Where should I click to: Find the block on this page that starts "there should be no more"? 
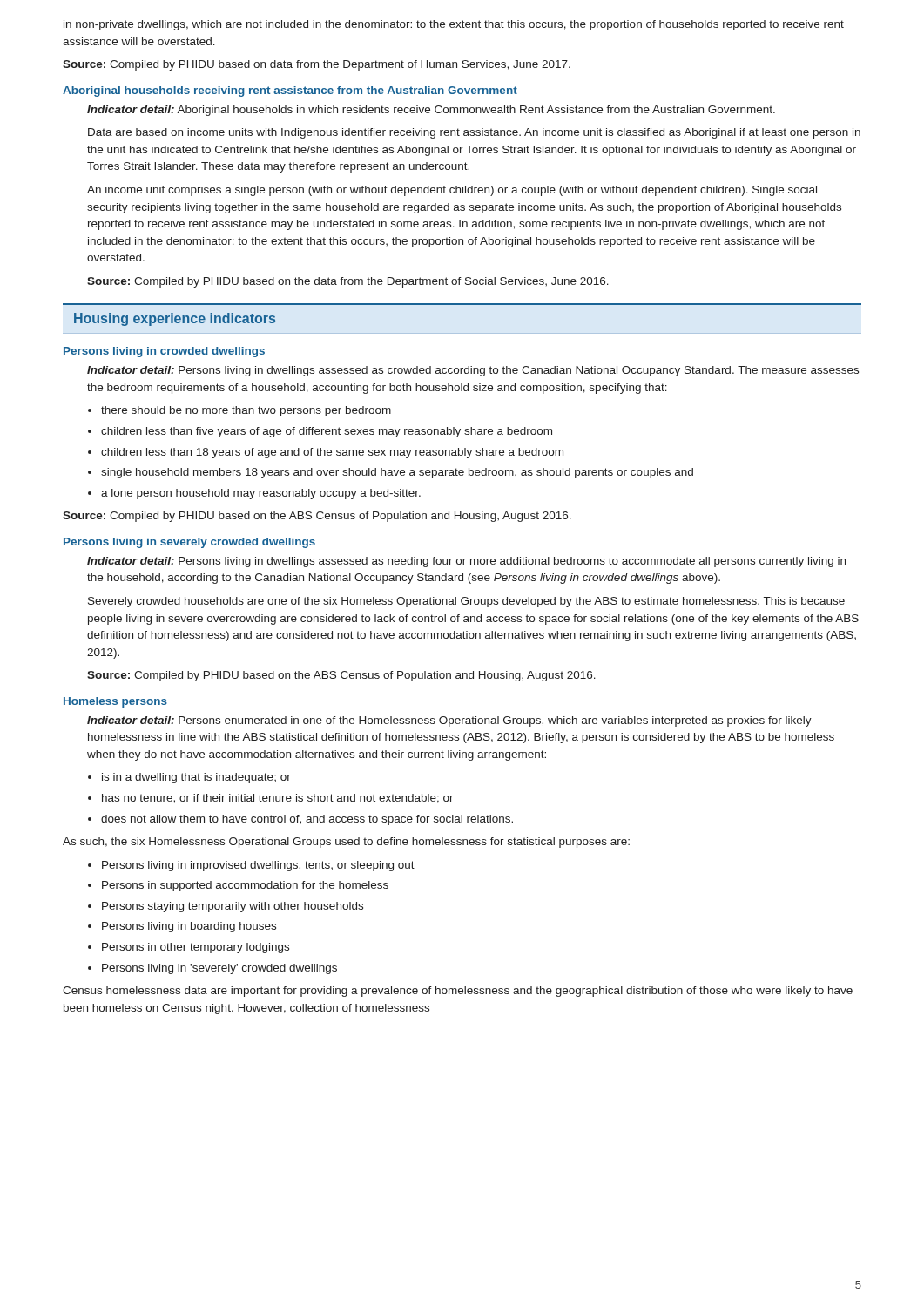point(246,410)
